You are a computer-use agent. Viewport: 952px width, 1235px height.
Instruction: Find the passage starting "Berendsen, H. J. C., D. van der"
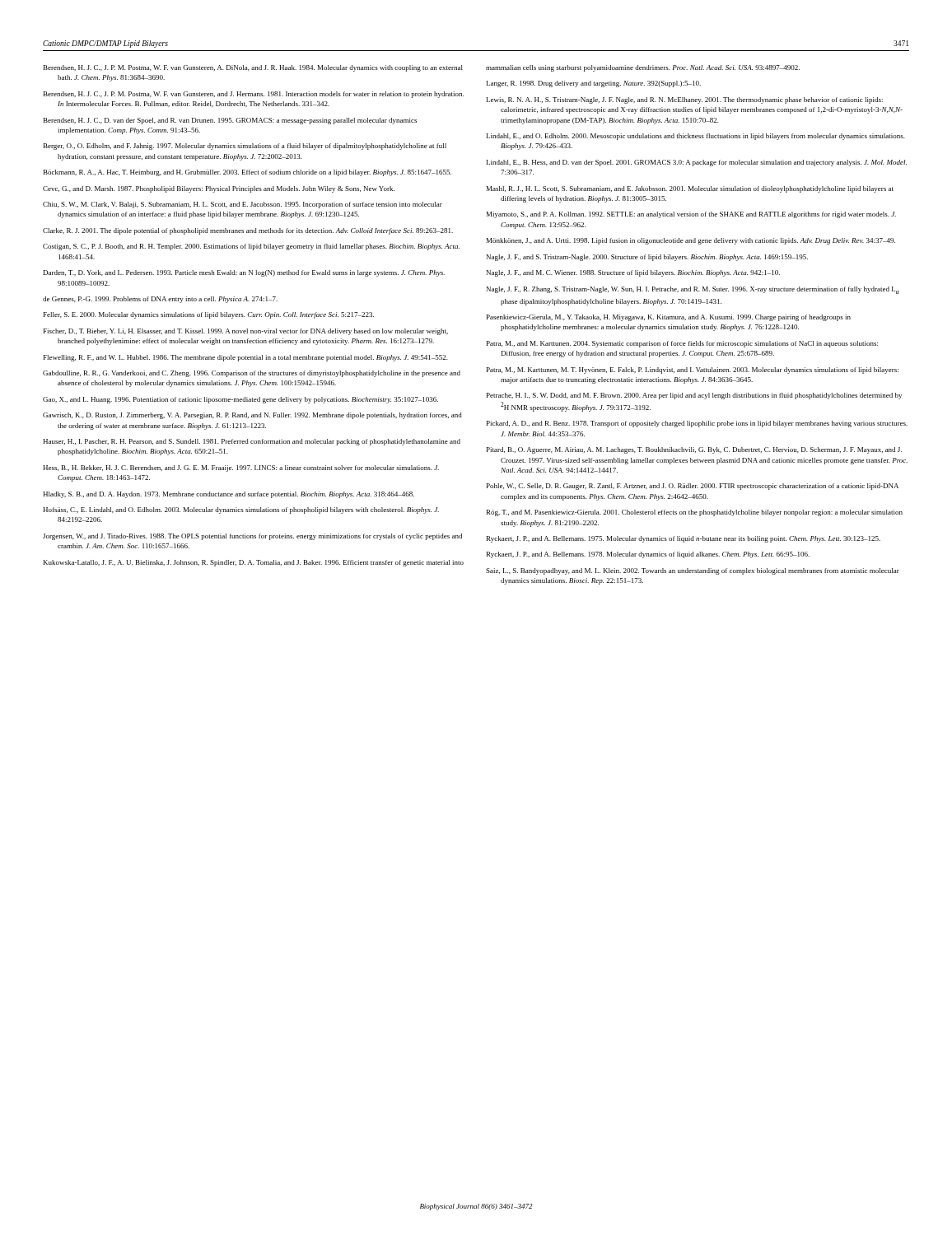[x=230, y=125]
